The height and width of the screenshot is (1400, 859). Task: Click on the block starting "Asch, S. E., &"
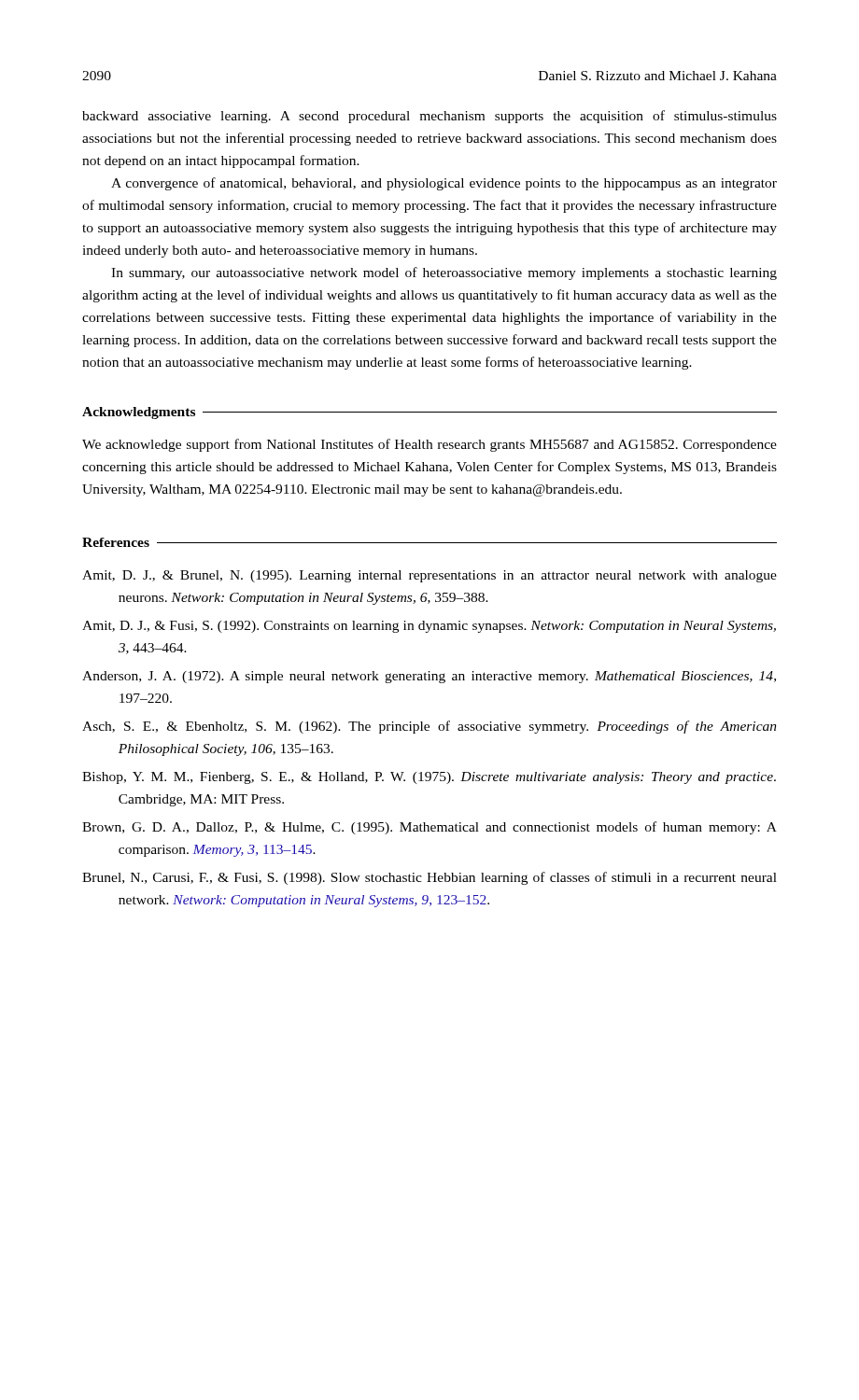pyautogui.click(x=430, y=737)
